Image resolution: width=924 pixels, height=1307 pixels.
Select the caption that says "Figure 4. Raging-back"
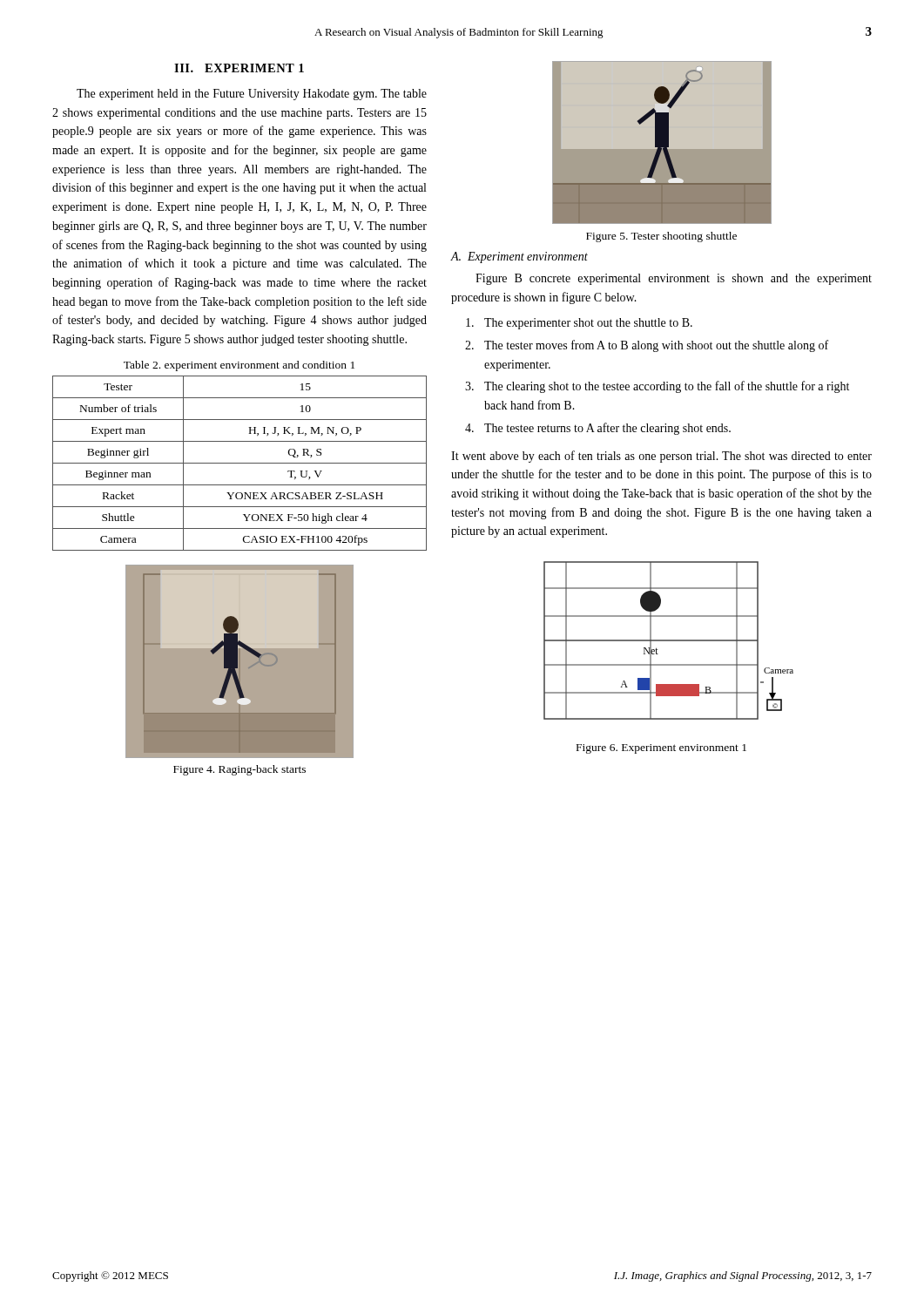(240, 769)
